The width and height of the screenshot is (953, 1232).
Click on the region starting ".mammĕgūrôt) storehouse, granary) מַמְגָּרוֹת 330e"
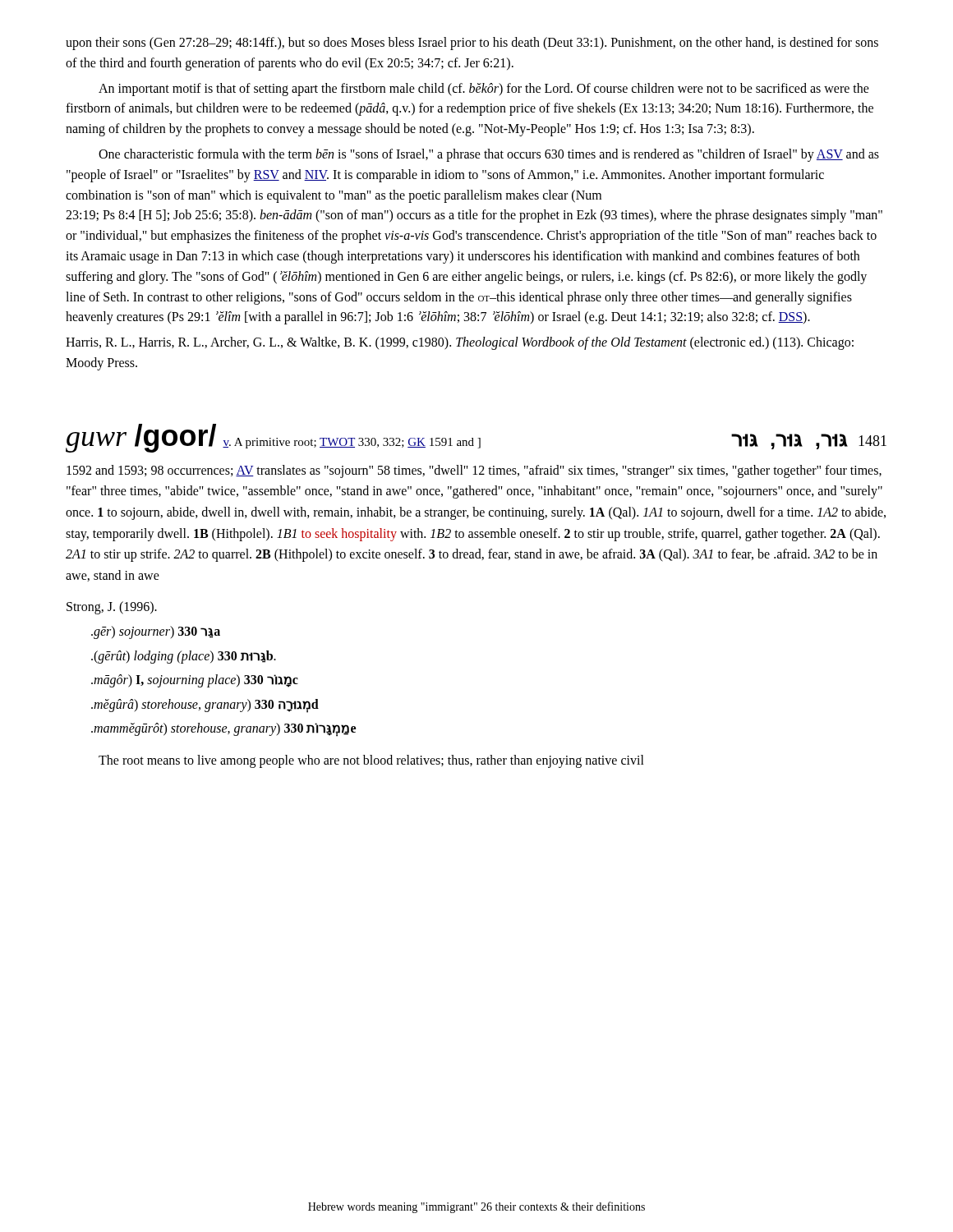pyautogui.click(x=223, y=729)
